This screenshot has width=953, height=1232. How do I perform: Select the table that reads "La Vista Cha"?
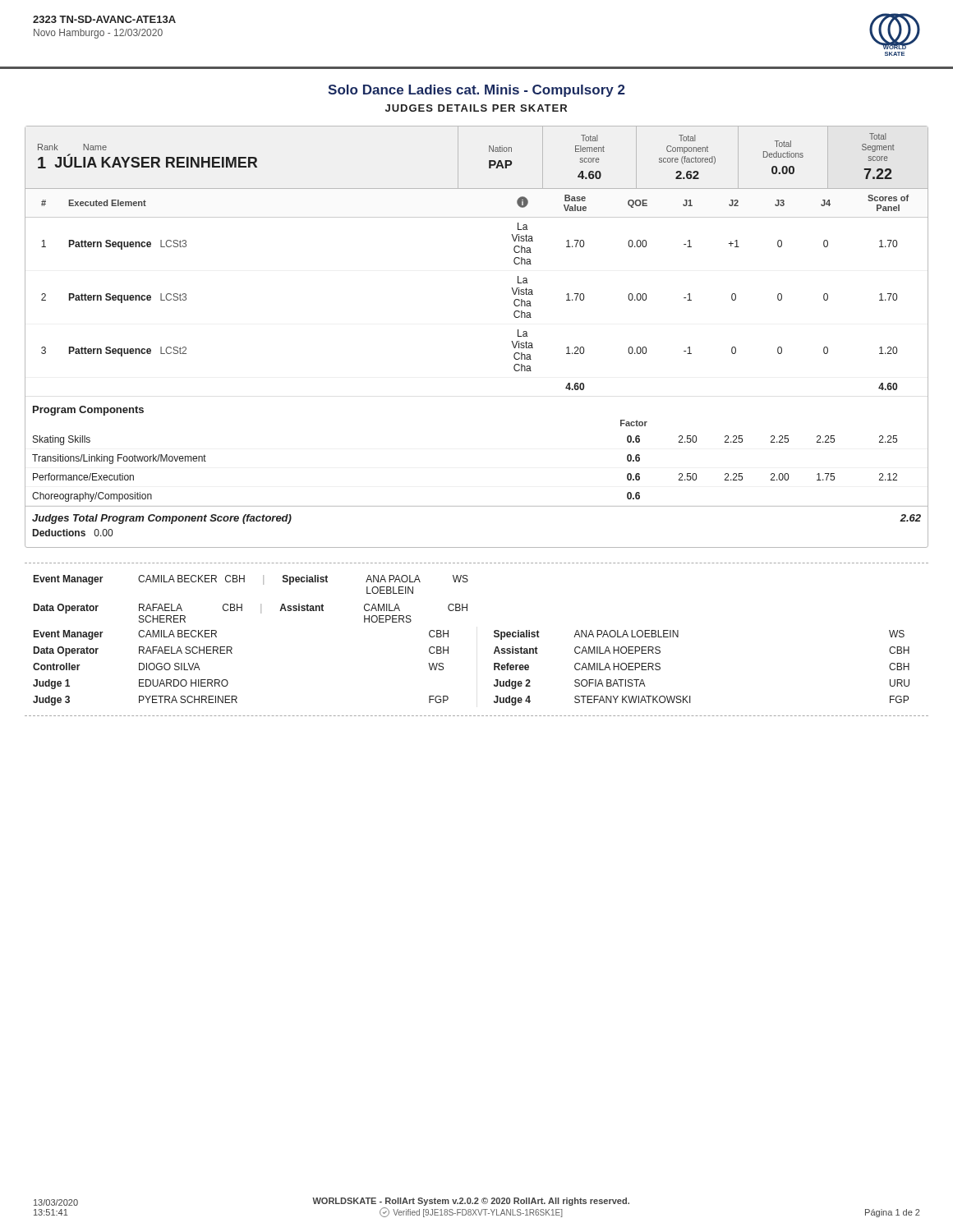[x=476, y=337]
